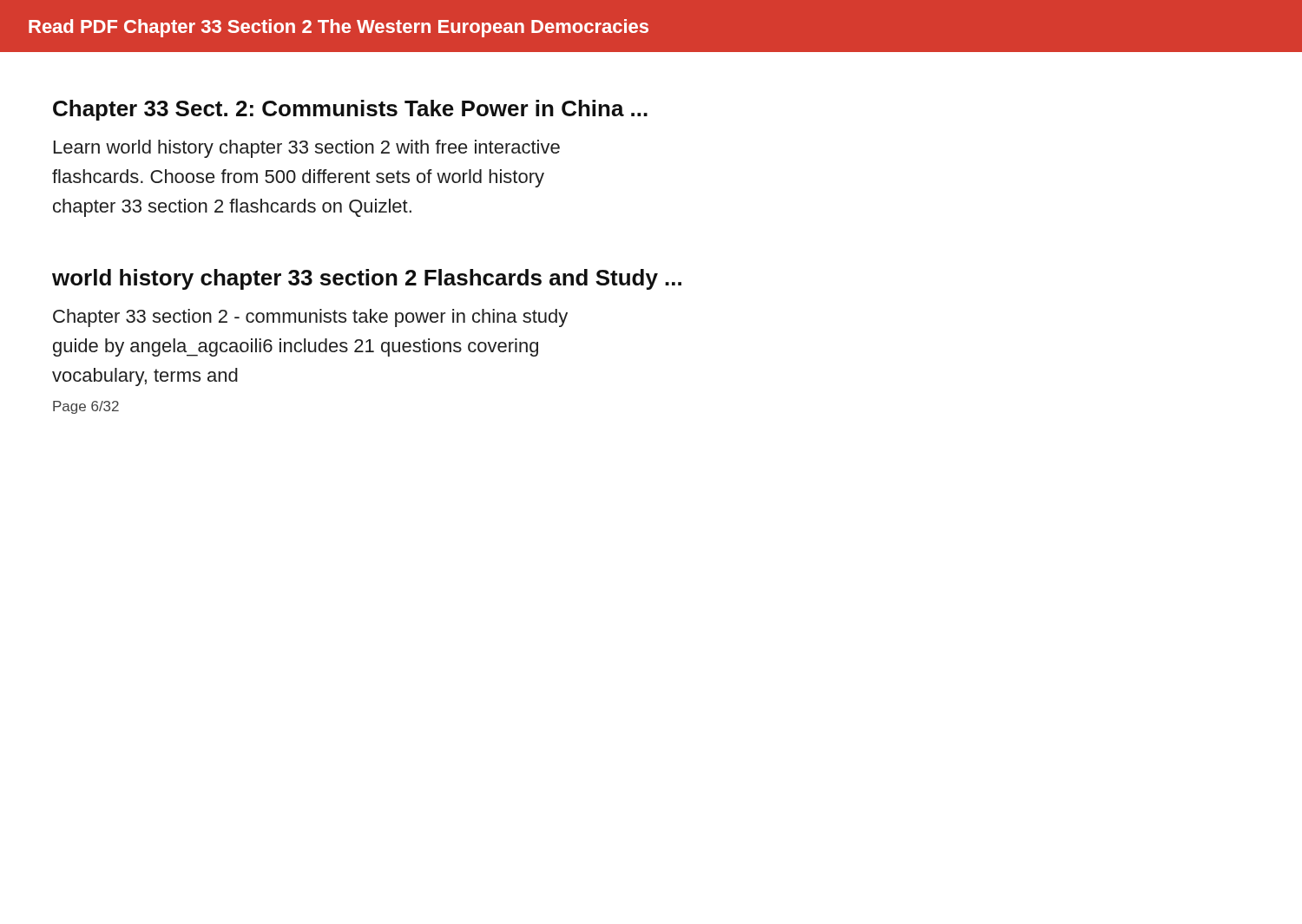Click on the text block with the text "Learn world history chapter 33"

pos(306,176)
